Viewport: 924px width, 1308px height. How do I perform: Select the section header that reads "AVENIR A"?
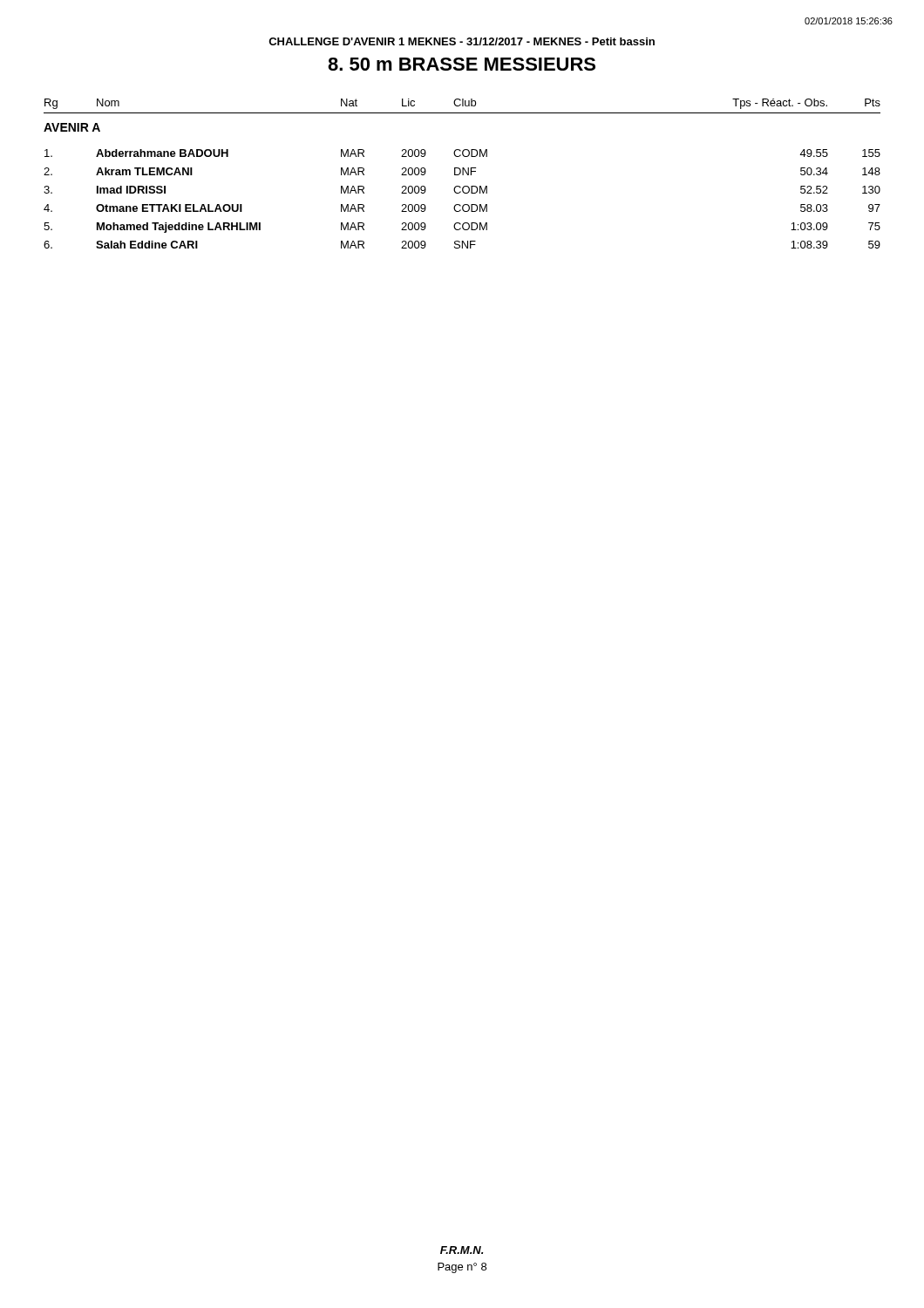click(72, 127)
